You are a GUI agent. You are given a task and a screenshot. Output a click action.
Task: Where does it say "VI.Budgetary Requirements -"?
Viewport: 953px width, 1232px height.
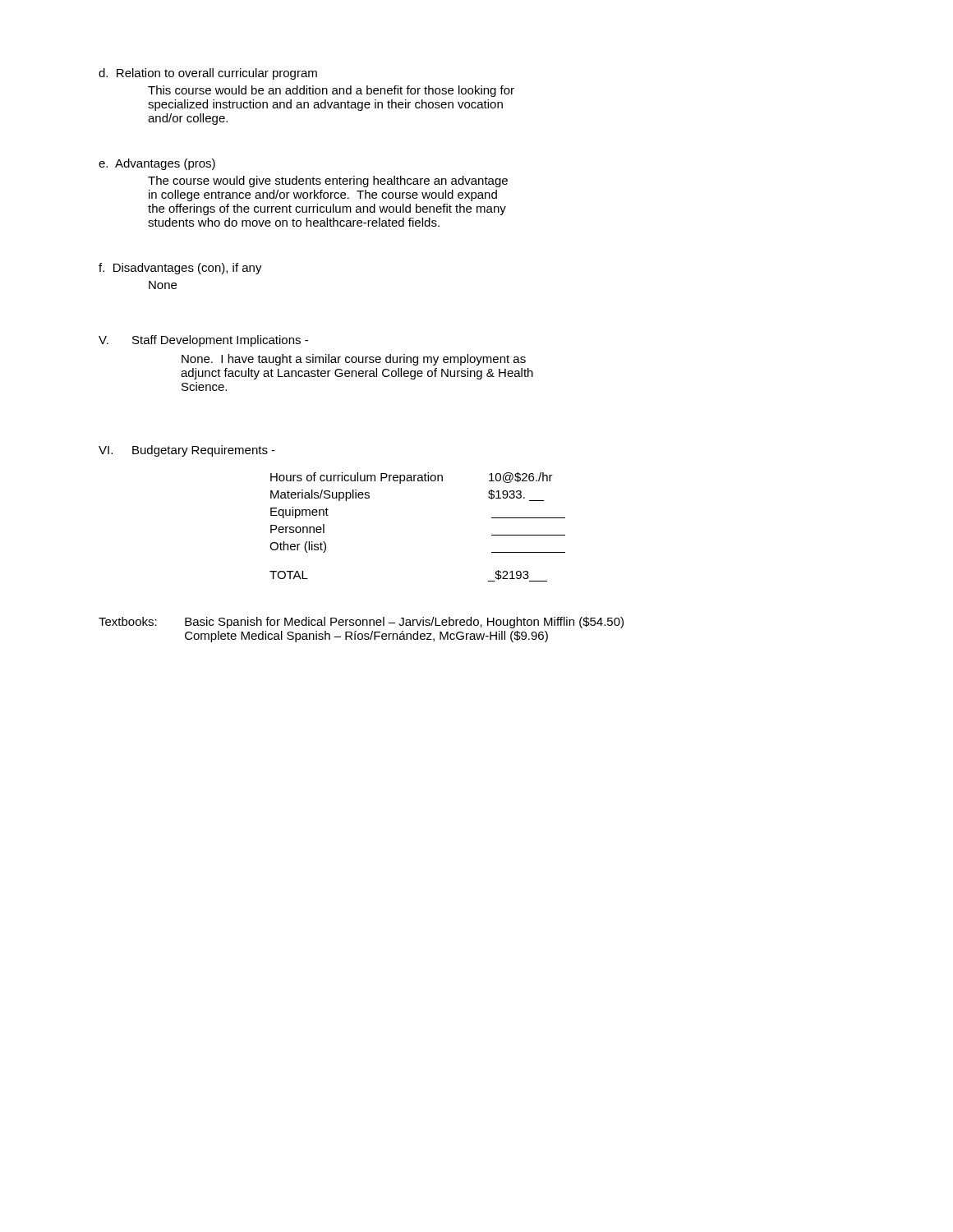click(x=187, y=451)
